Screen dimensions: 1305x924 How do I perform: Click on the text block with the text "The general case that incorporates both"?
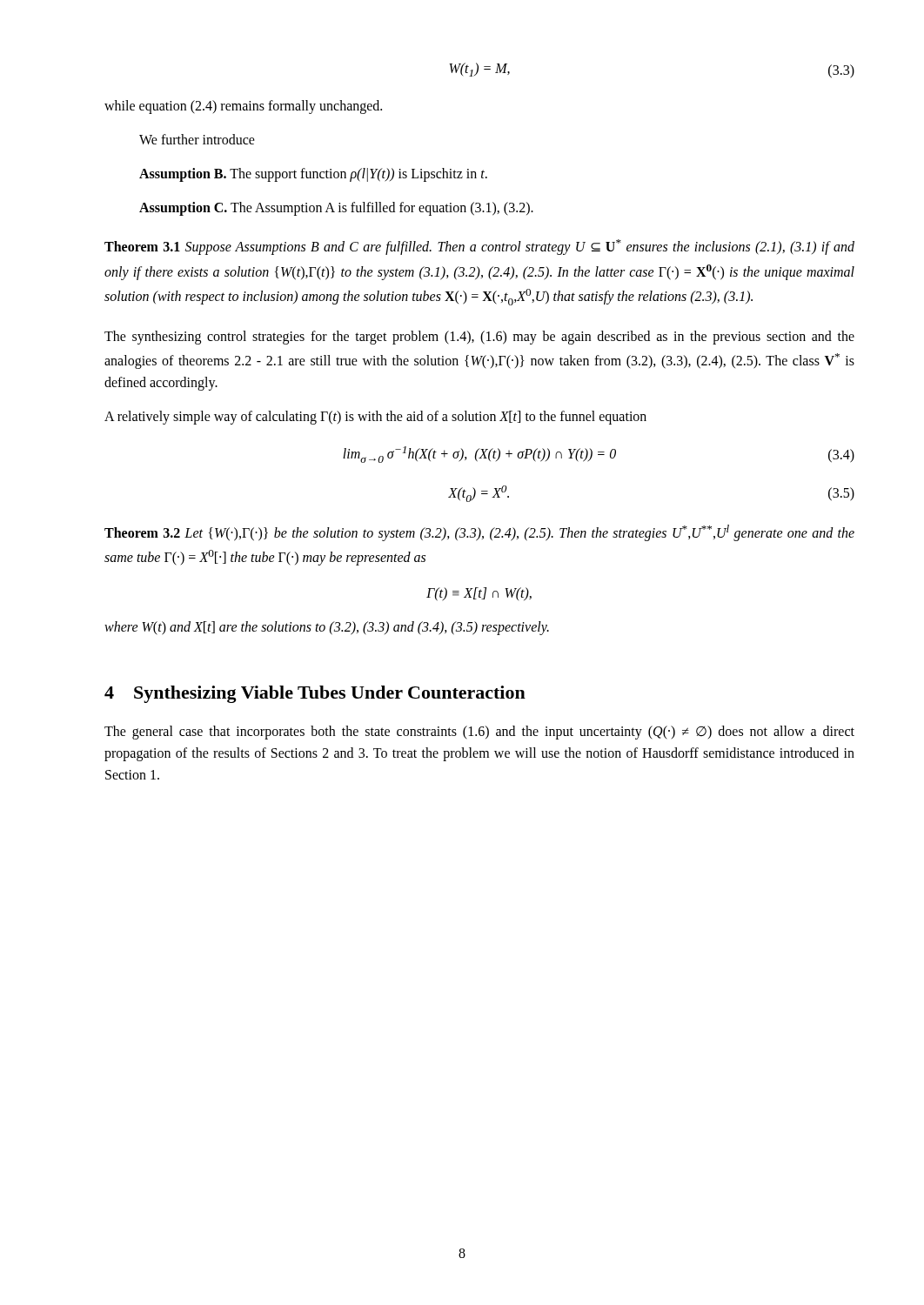click(x=479, y=754)
